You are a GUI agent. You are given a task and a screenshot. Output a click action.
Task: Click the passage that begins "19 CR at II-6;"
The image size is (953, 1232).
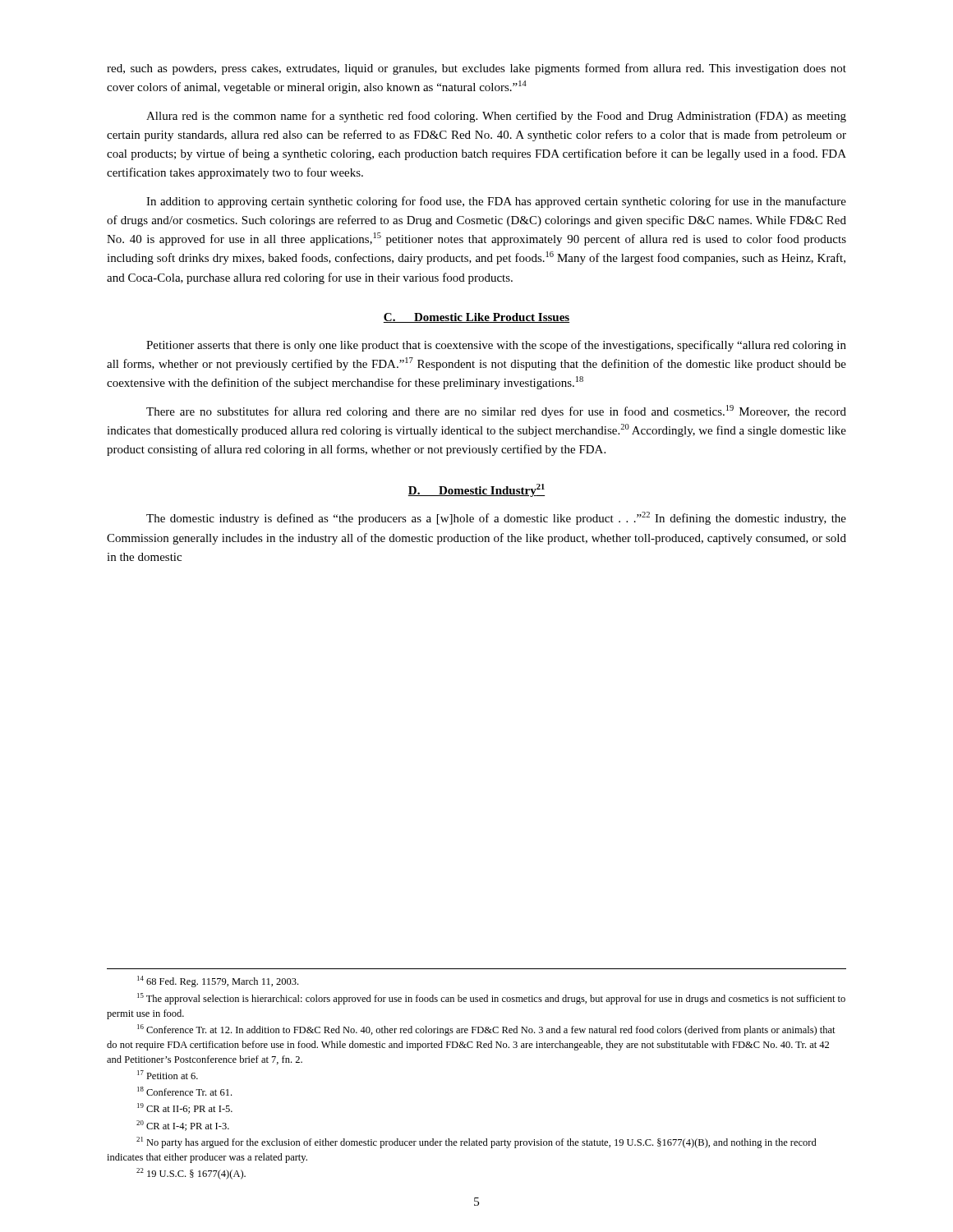185,1108
